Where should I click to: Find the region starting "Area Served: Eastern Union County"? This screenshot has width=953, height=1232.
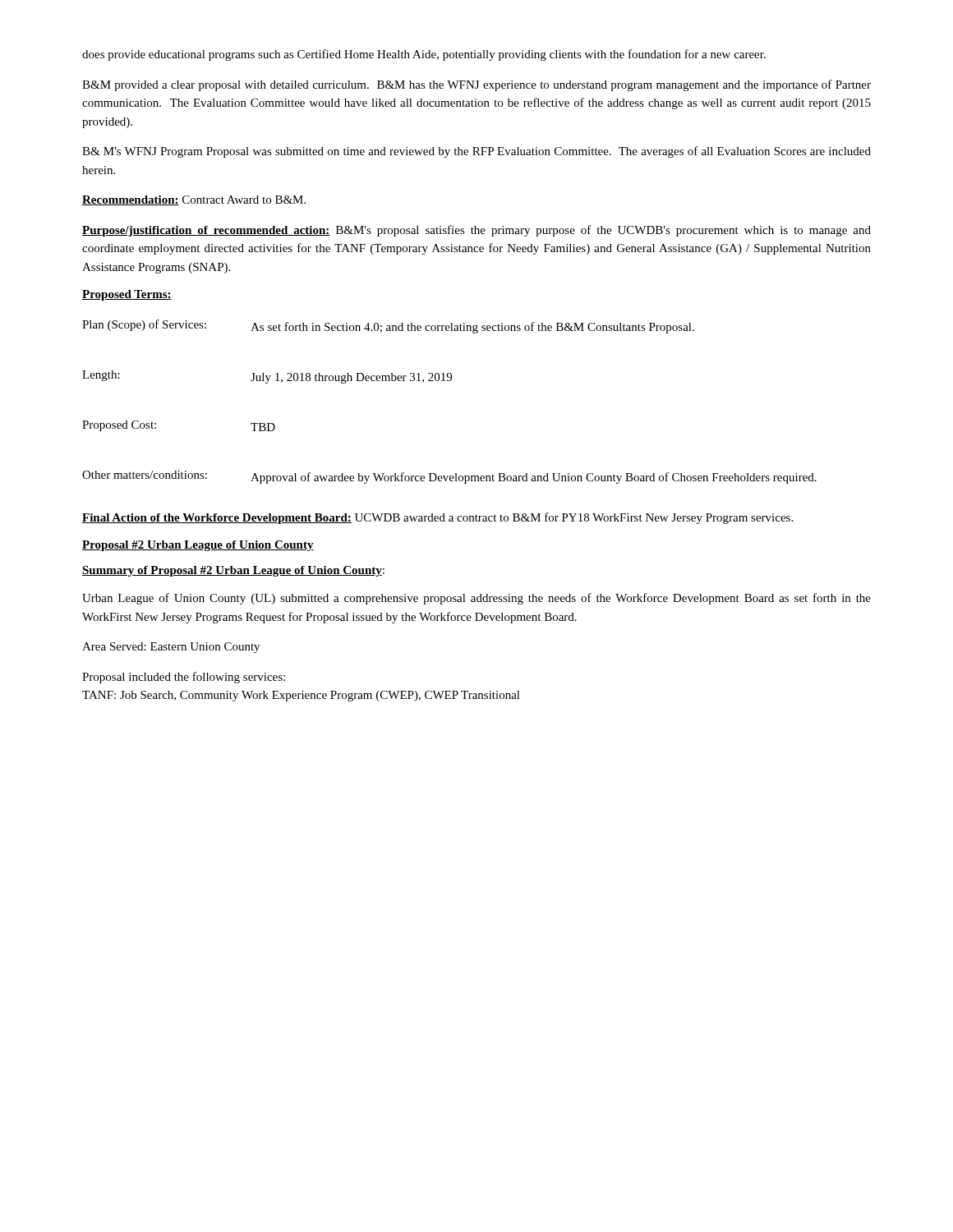pyautogui.click(x=171, y=646)
